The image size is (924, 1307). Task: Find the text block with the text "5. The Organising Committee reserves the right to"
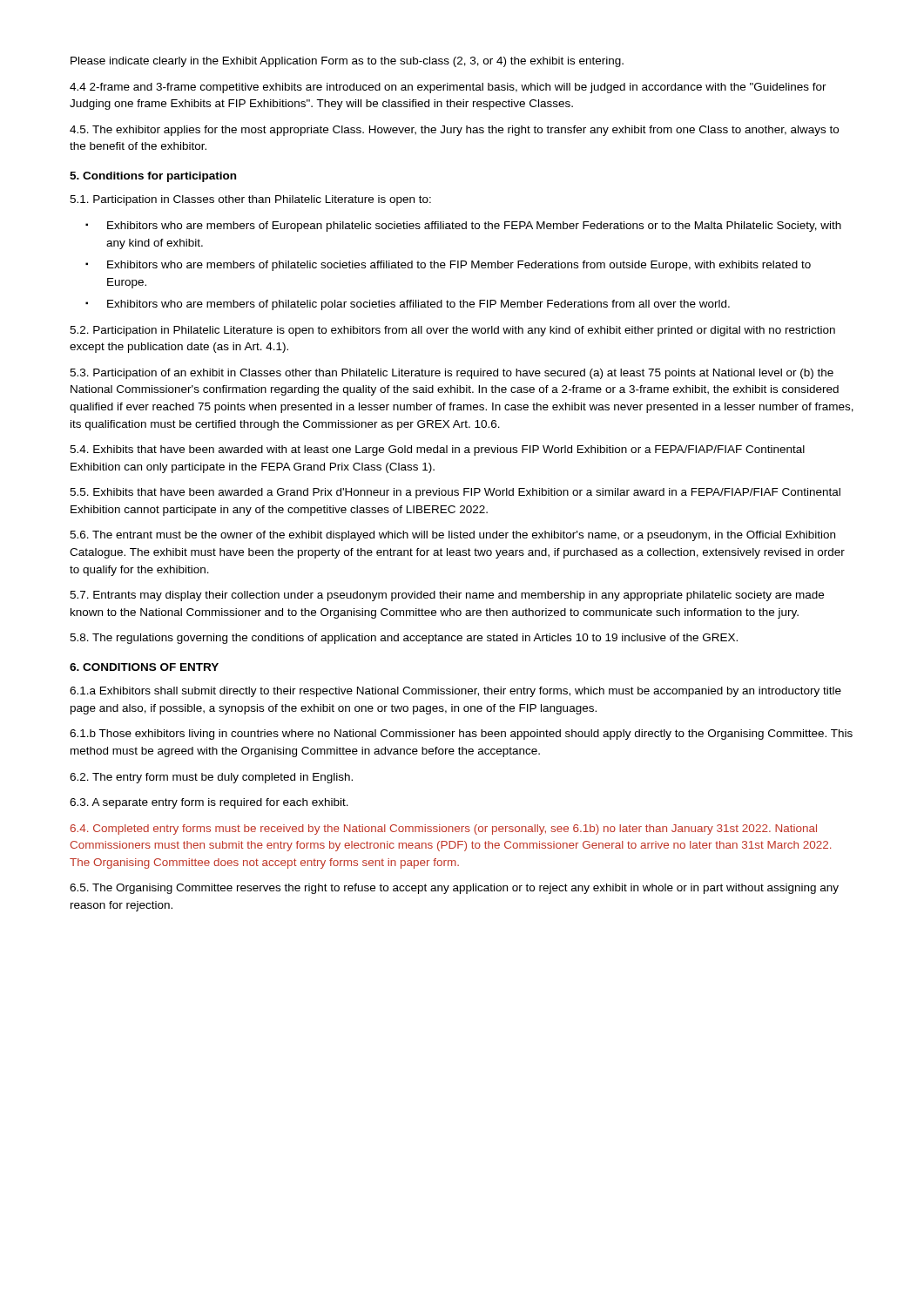click(x=462, y=897)
